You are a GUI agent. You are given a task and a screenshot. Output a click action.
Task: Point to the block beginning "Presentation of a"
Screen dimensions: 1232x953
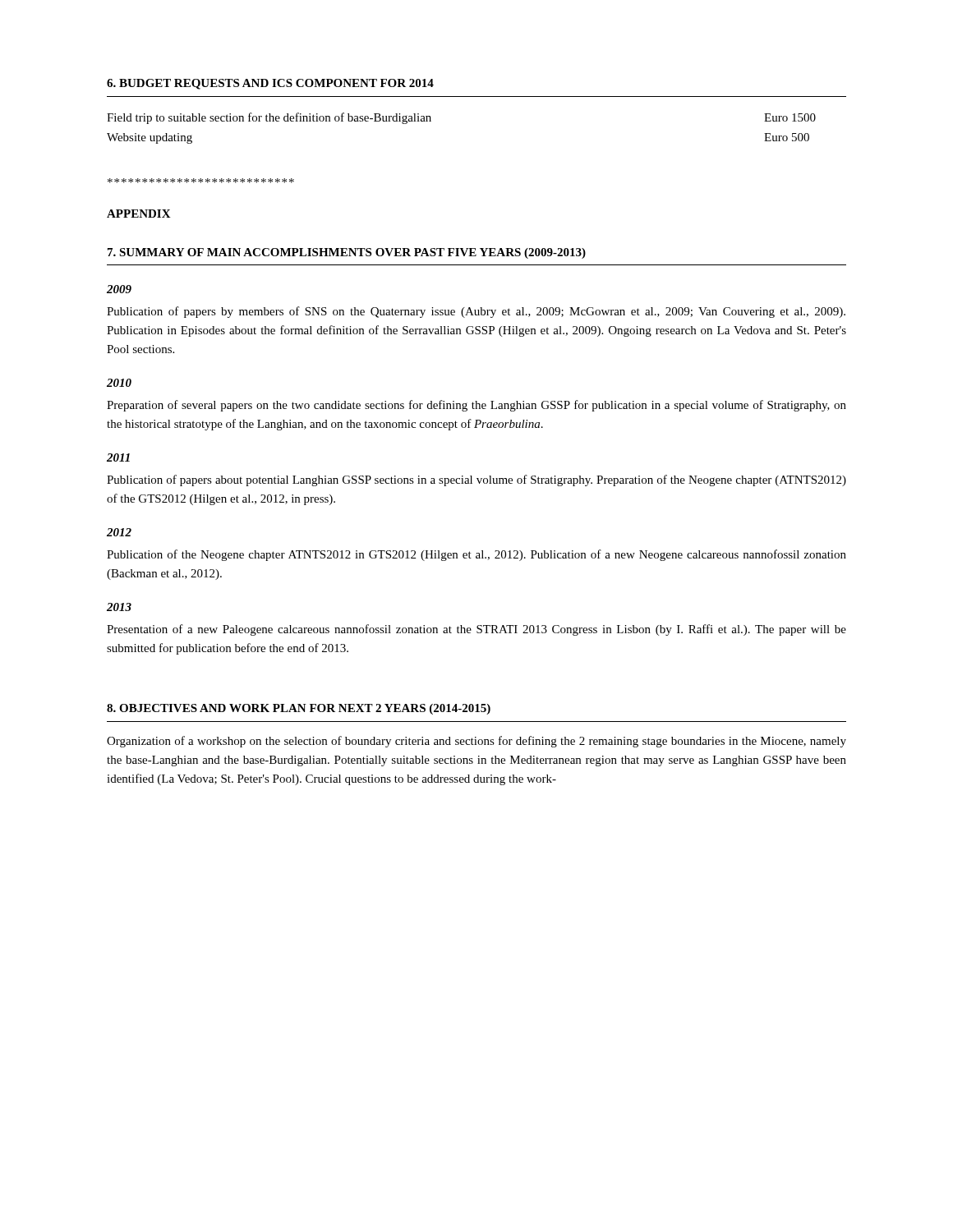(476, 638)
